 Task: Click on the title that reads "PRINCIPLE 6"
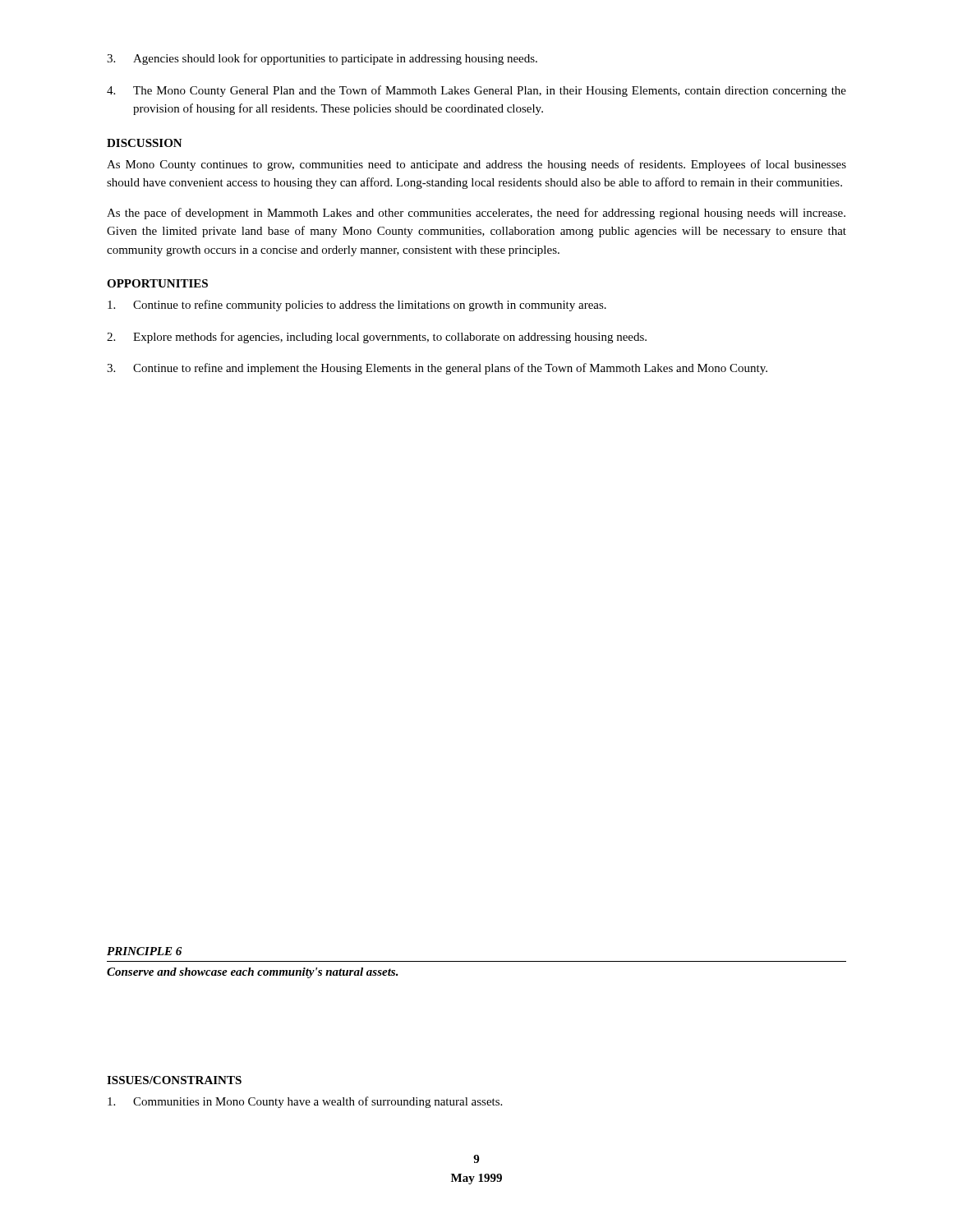[x=144, y=951]
